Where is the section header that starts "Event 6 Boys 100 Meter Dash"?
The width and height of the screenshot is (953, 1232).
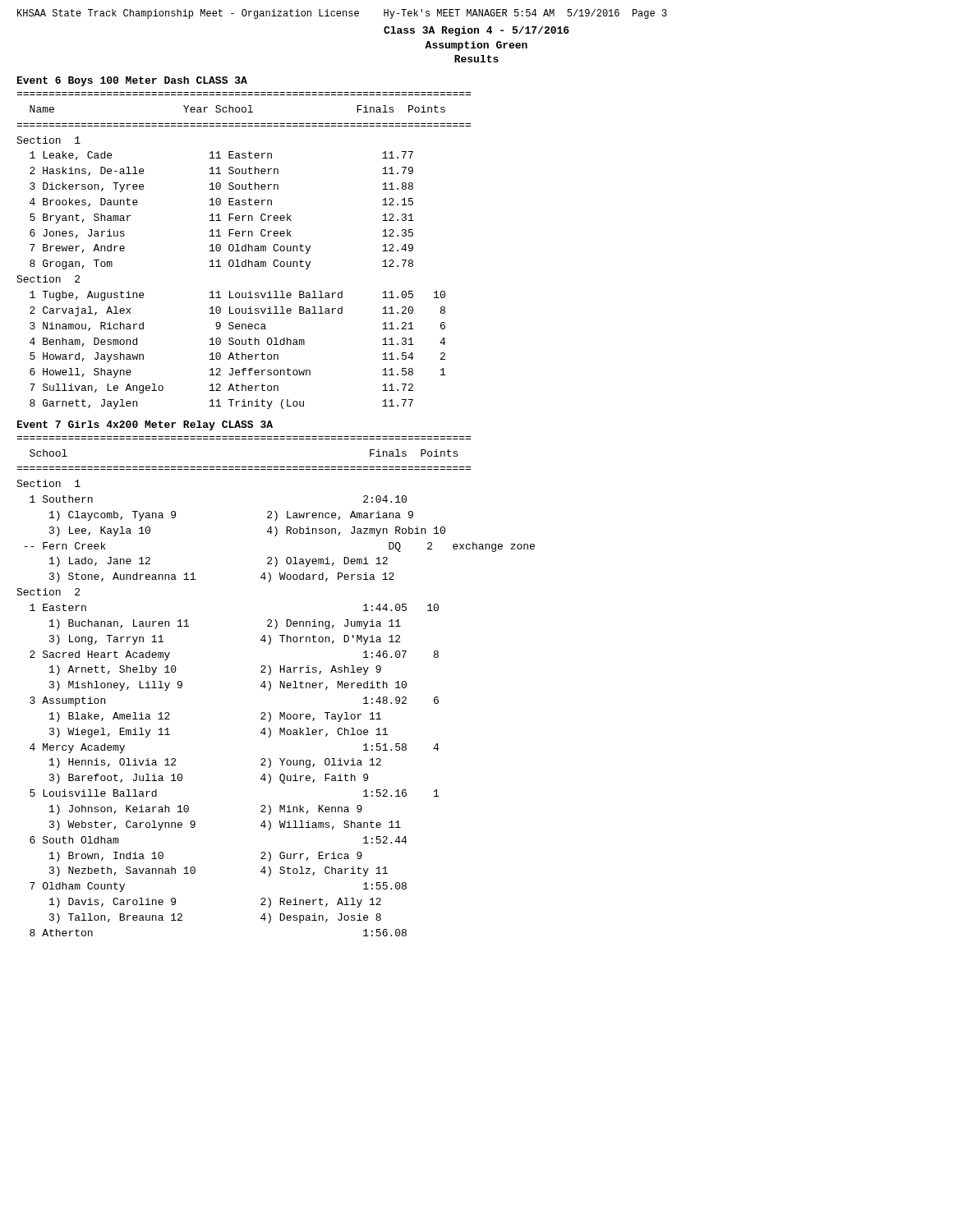pos(132,81)
